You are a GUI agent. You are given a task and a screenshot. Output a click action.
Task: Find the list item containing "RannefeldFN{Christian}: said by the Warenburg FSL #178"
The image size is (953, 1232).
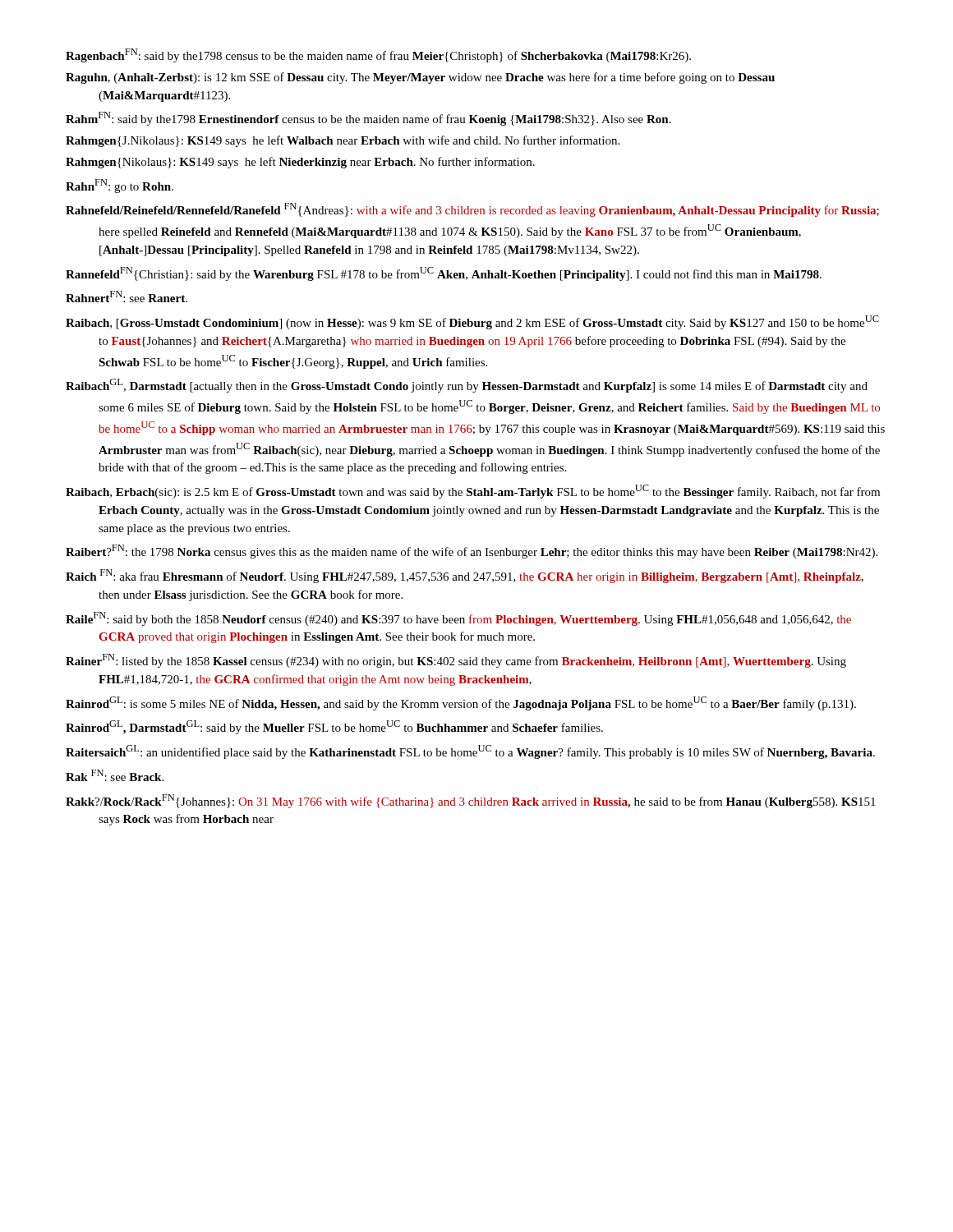444,272
